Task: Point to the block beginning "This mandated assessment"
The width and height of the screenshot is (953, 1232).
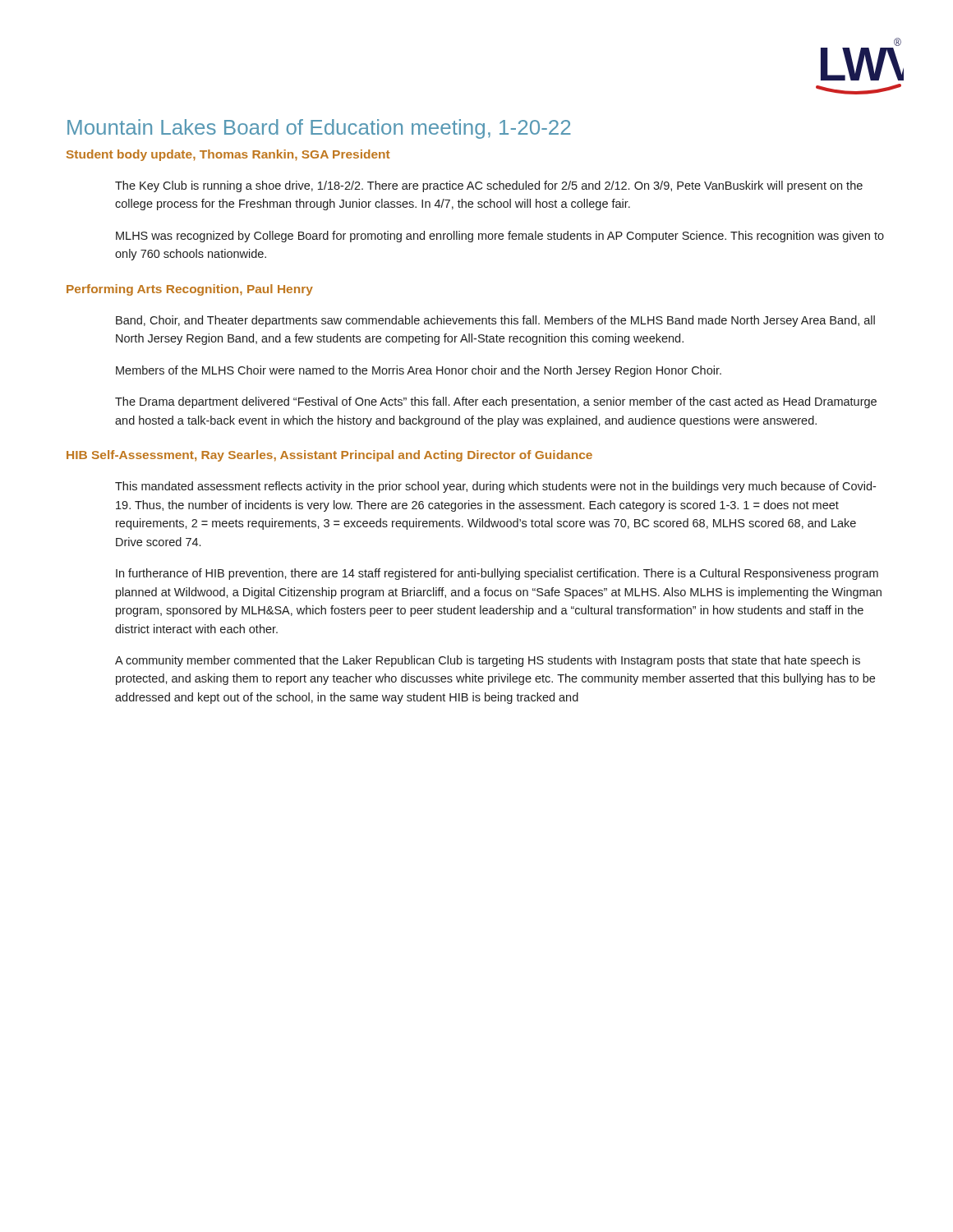Action: coord(496,514)
